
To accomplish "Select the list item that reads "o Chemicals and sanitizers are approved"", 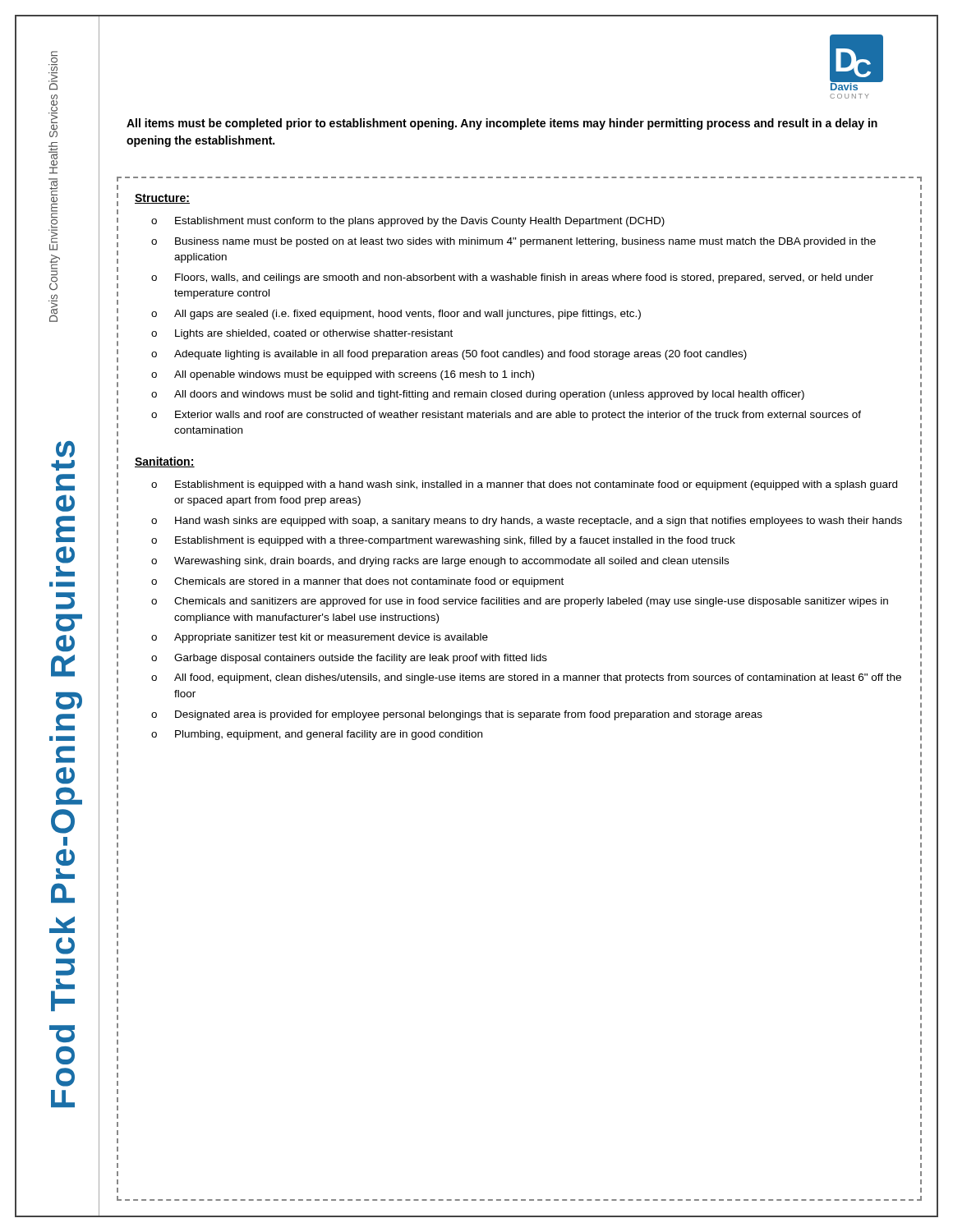I will click(527, 609).
